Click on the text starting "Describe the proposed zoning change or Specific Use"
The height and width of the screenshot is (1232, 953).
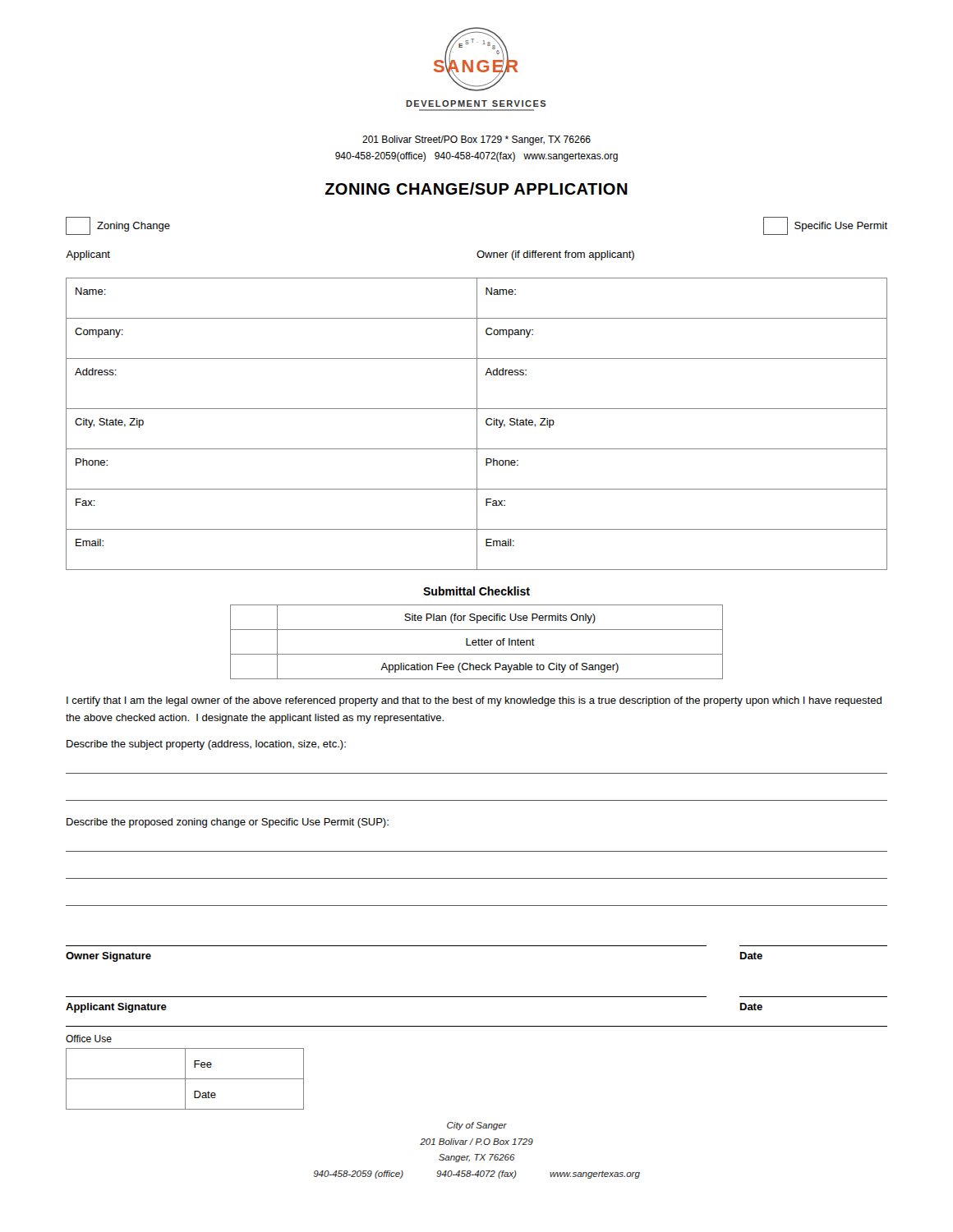tap(227, 822)
